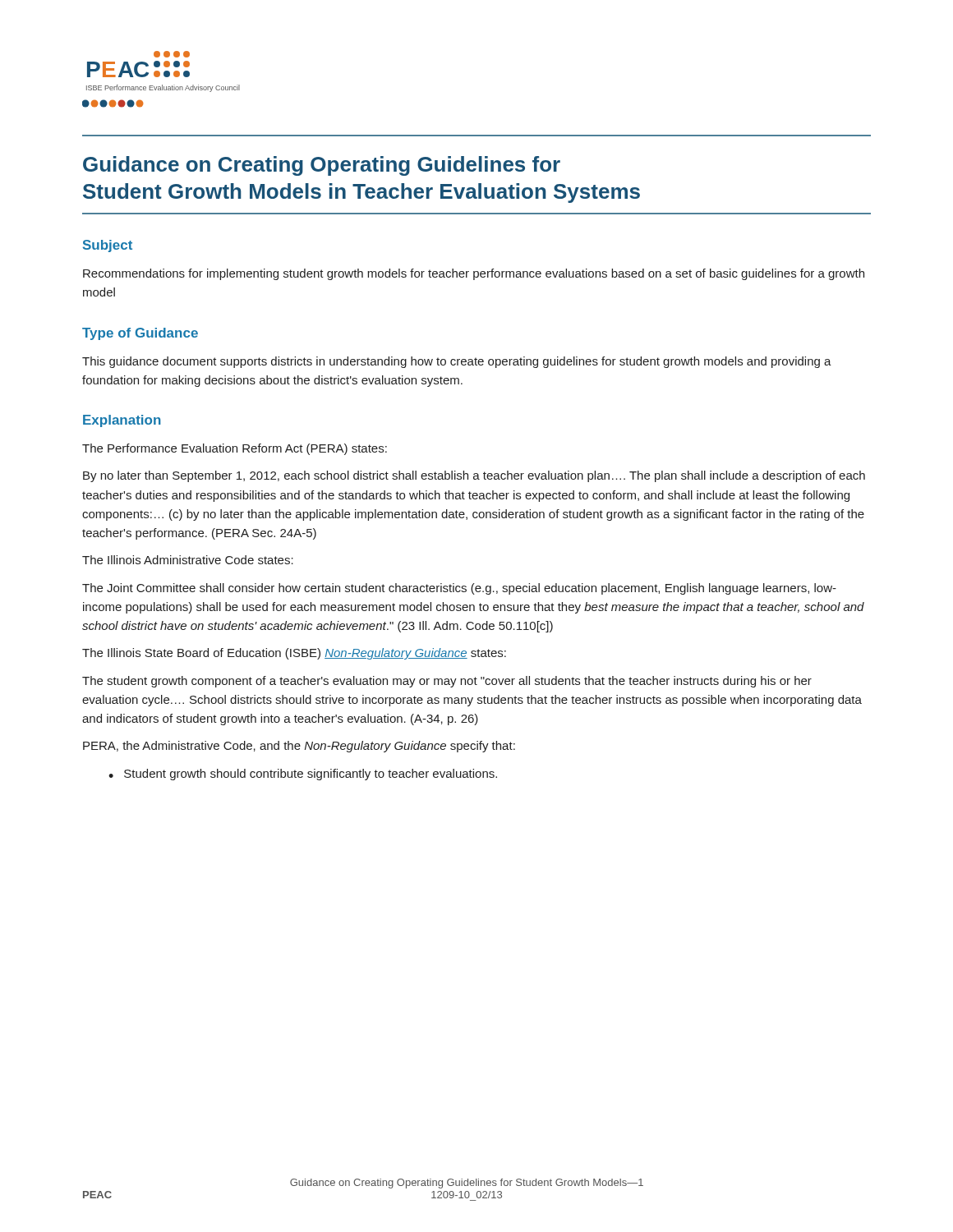The width and height of the screenshot is (953, 1232).
Task: Select the logo
Action: click(476, 82)
